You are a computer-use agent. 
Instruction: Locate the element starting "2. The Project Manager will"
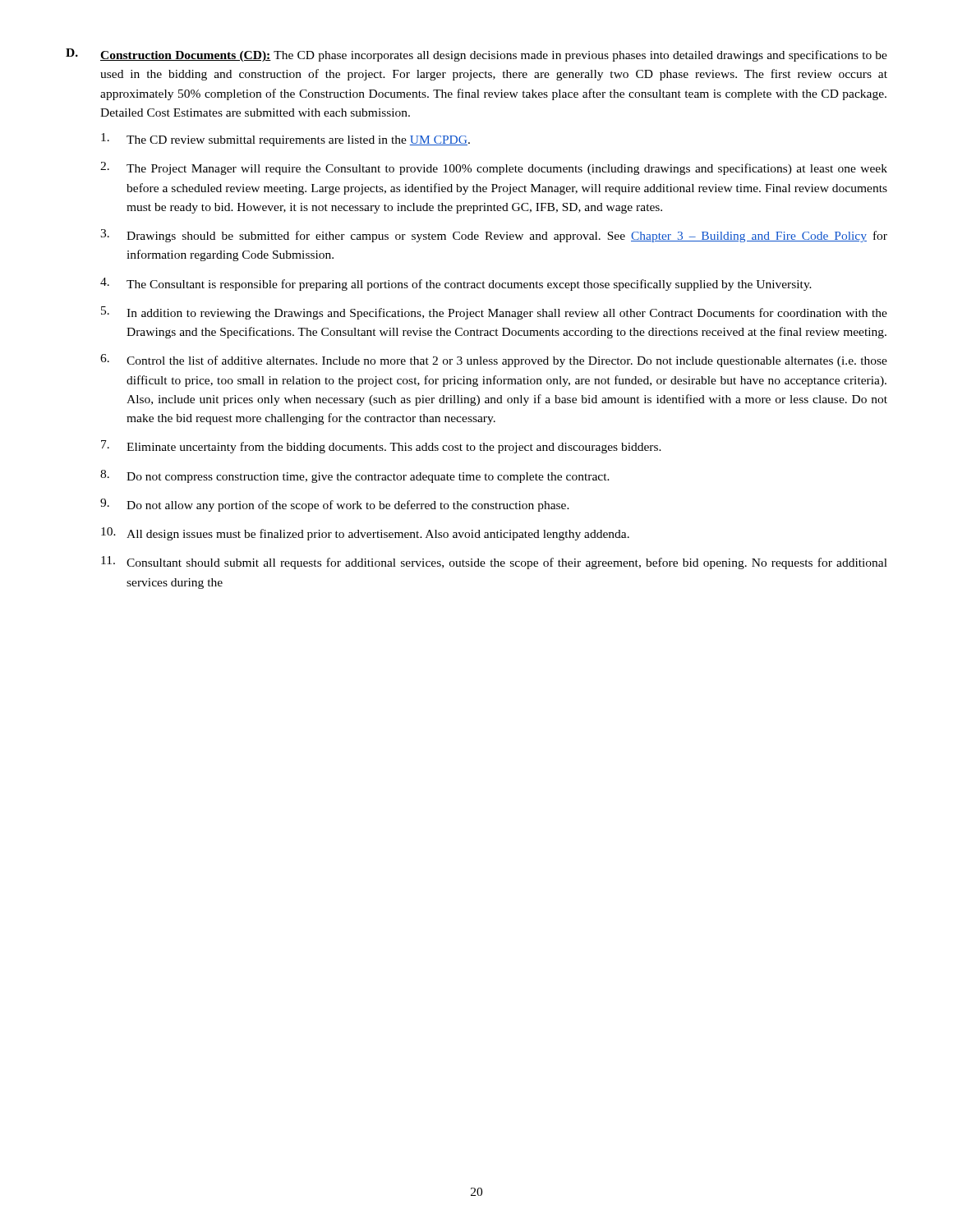(x=494, y=187)
